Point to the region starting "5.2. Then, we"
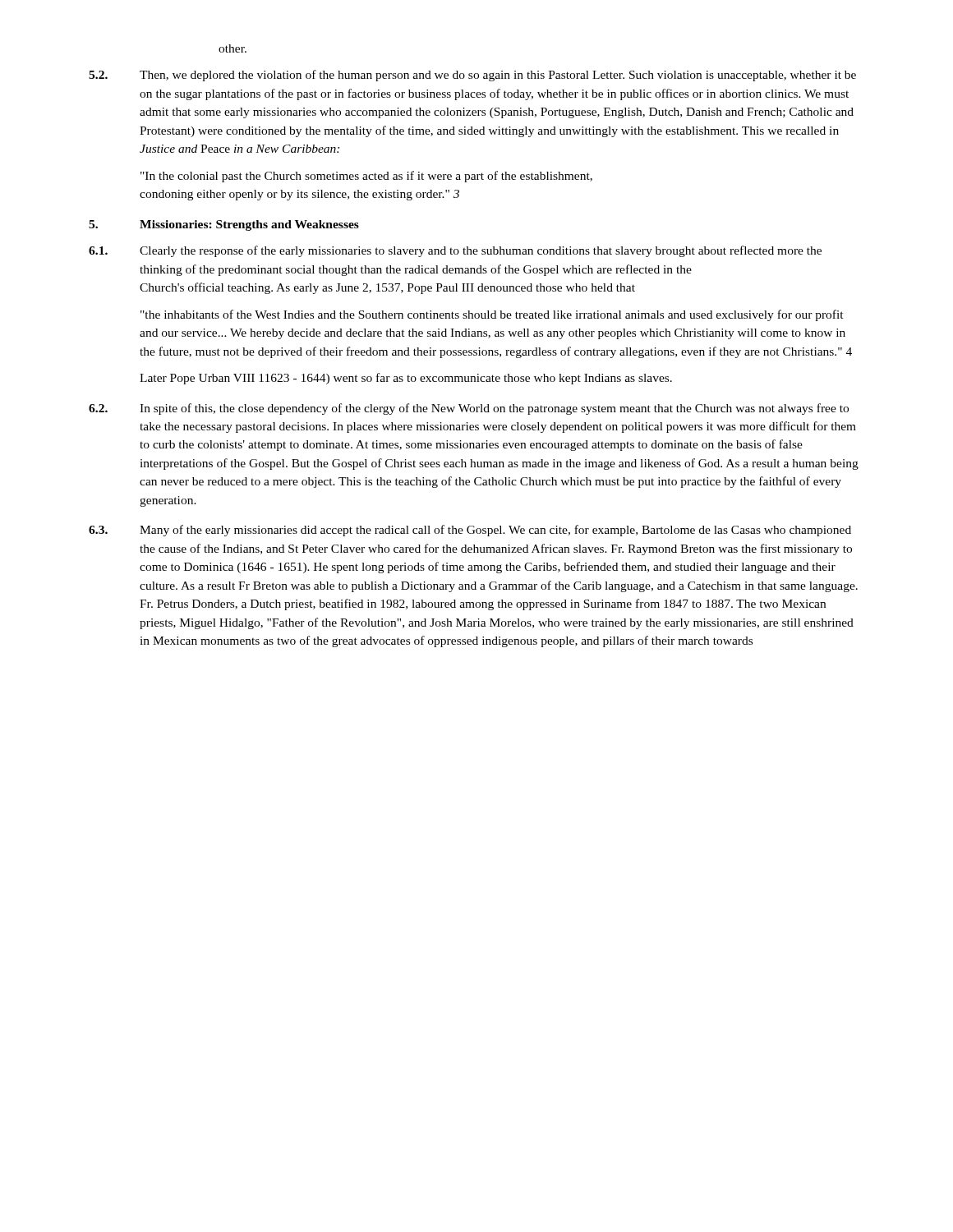 pyautogui.click(x=476, y=112)
